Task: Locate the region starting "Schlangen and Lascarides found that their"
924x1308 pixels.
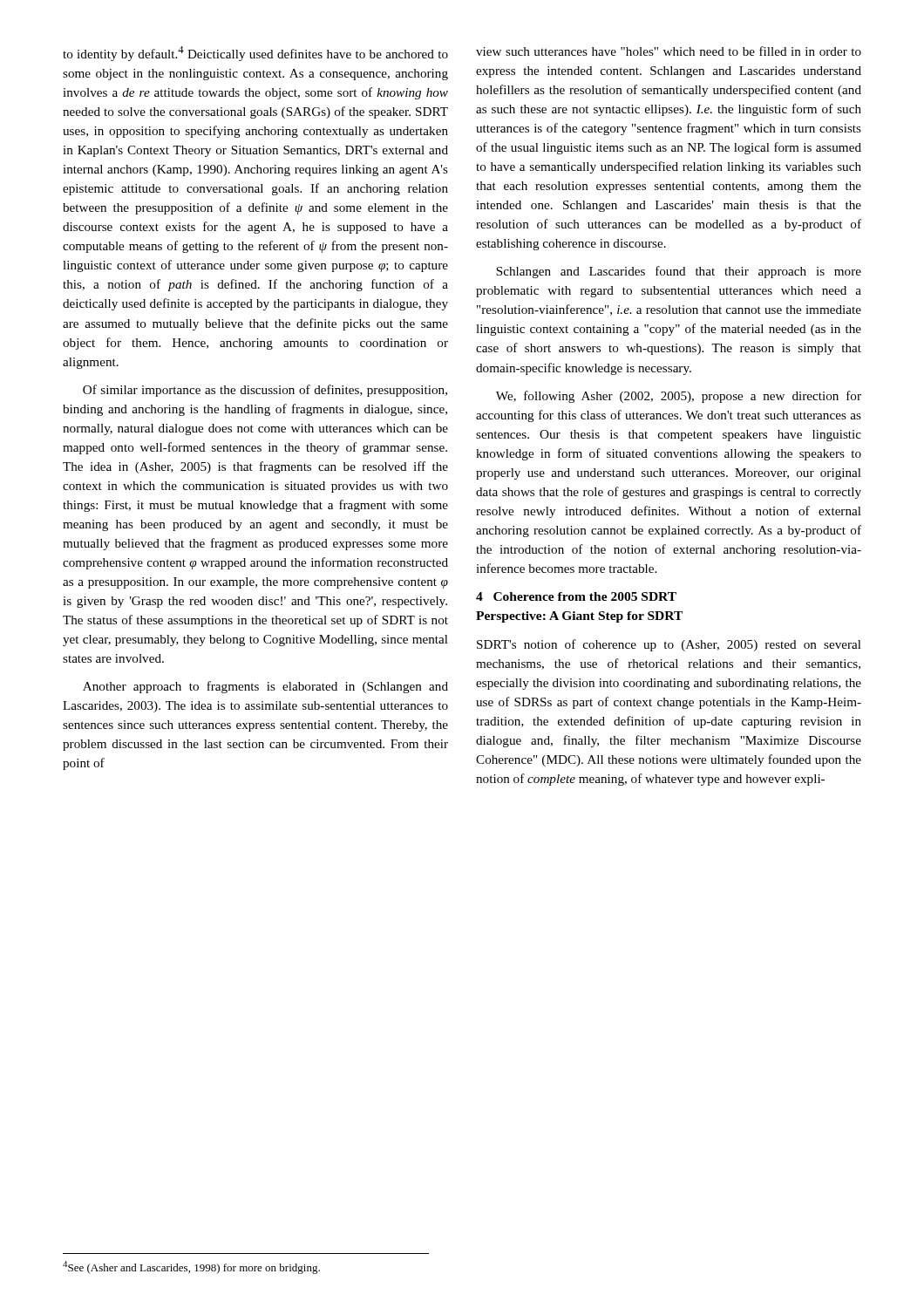Action: click(669, 320)
